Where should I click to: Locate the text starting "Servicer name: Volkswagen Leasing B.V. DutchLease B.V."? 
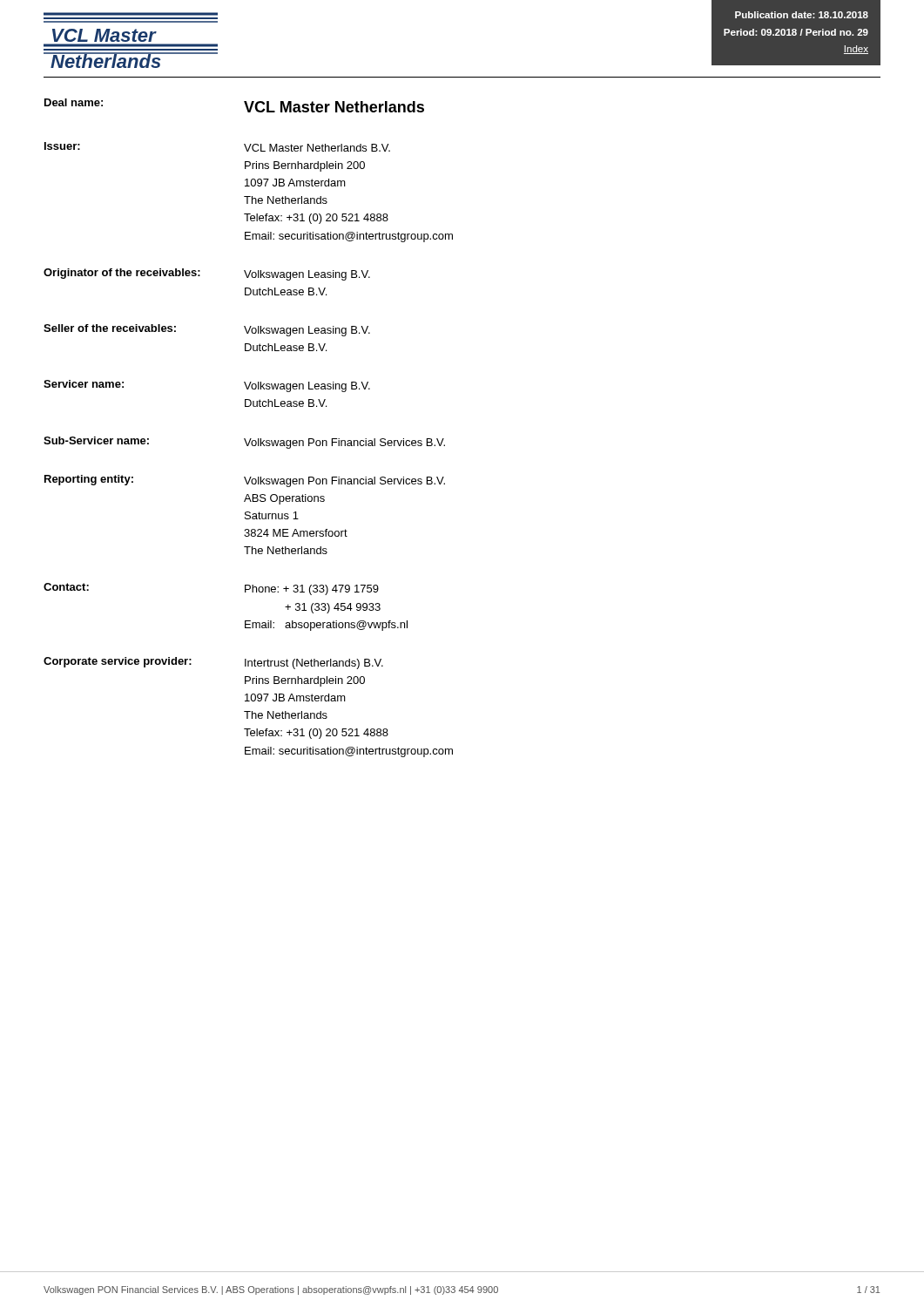click(x=86, y=386)
